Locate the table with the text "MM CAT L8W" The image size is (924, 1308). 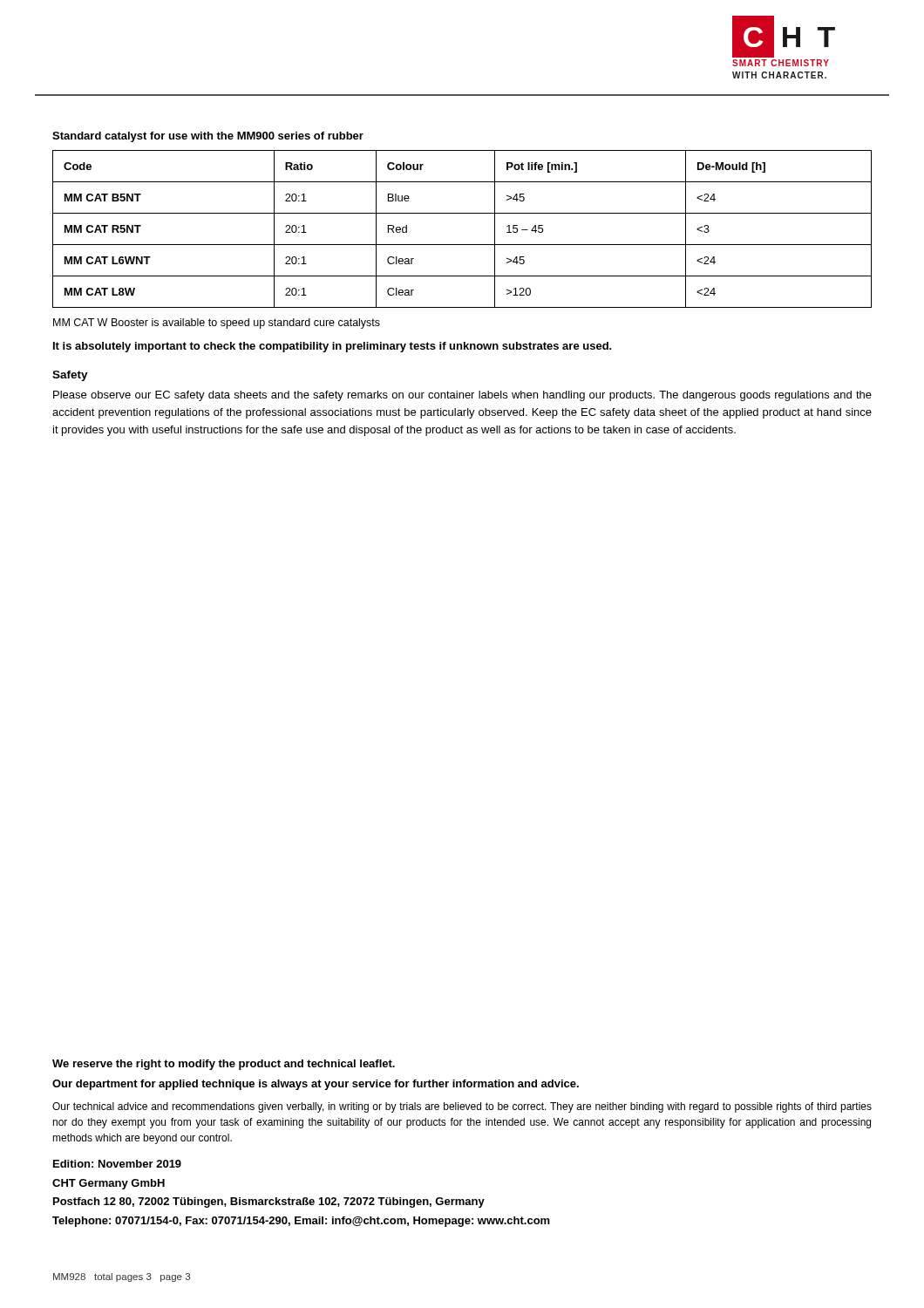(462, 229)
